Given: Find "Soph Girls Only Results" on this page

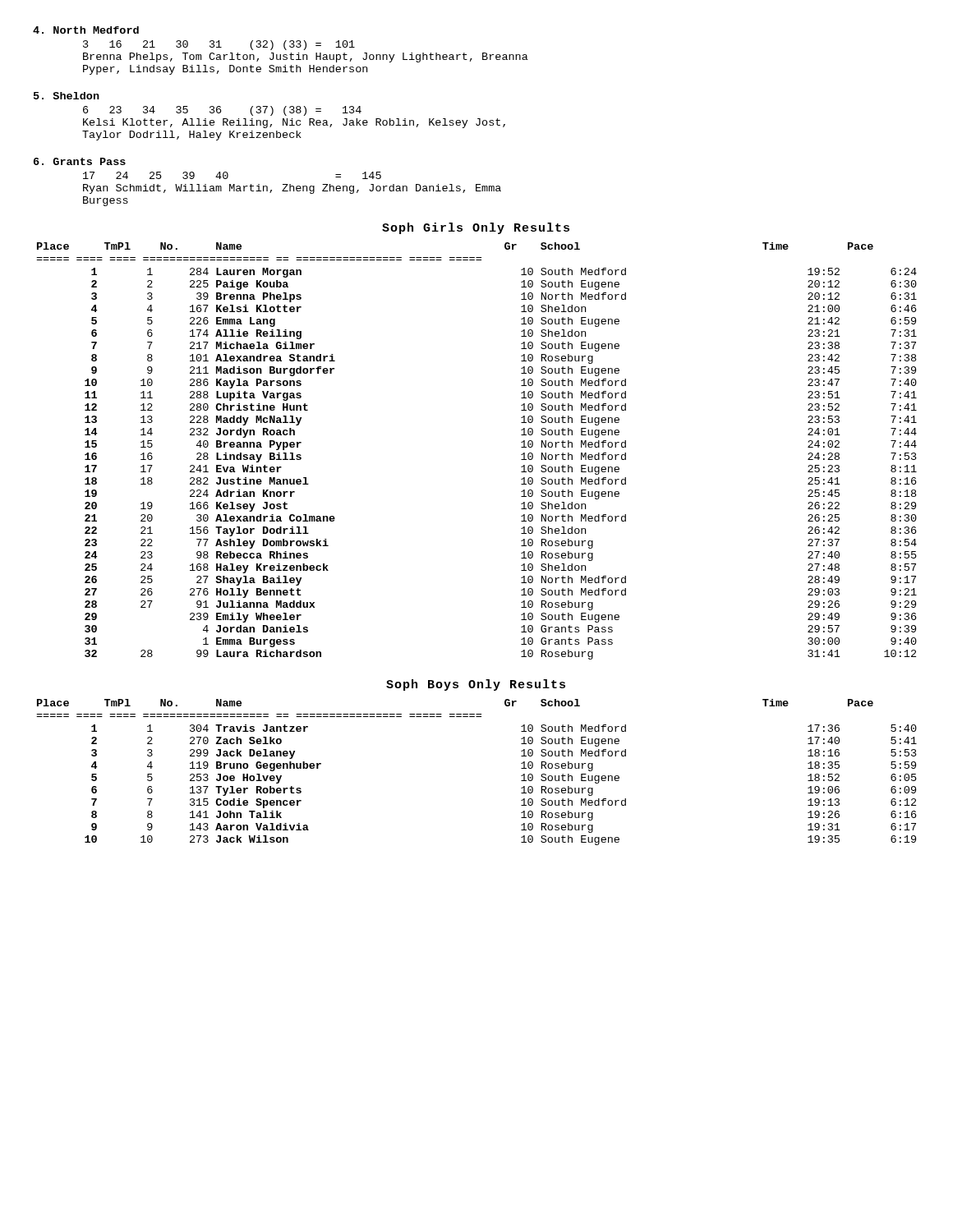Looking at the screenshot, I should (476, 229).
